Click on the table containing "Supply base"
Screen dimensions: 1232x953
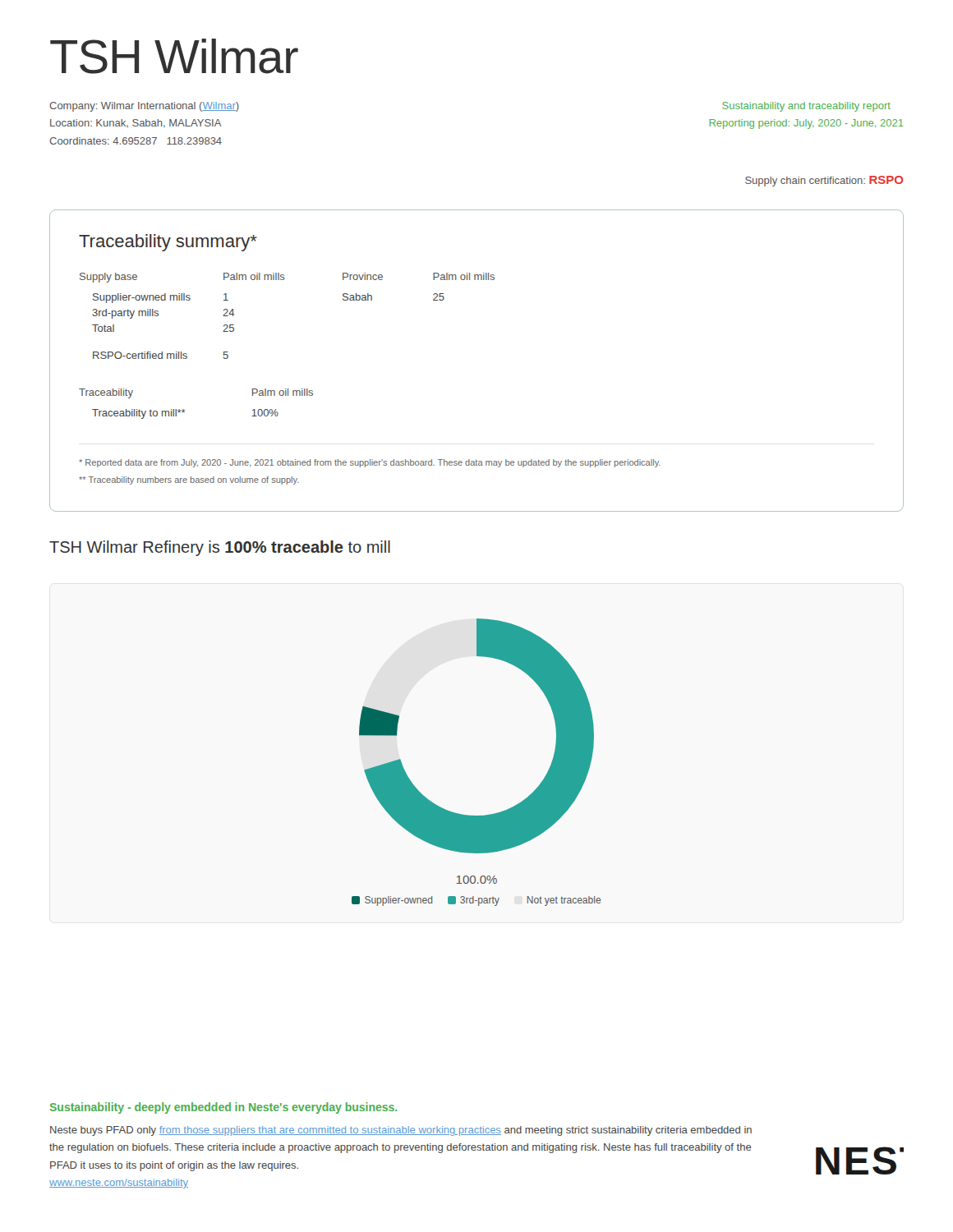[x=476, y=361]
